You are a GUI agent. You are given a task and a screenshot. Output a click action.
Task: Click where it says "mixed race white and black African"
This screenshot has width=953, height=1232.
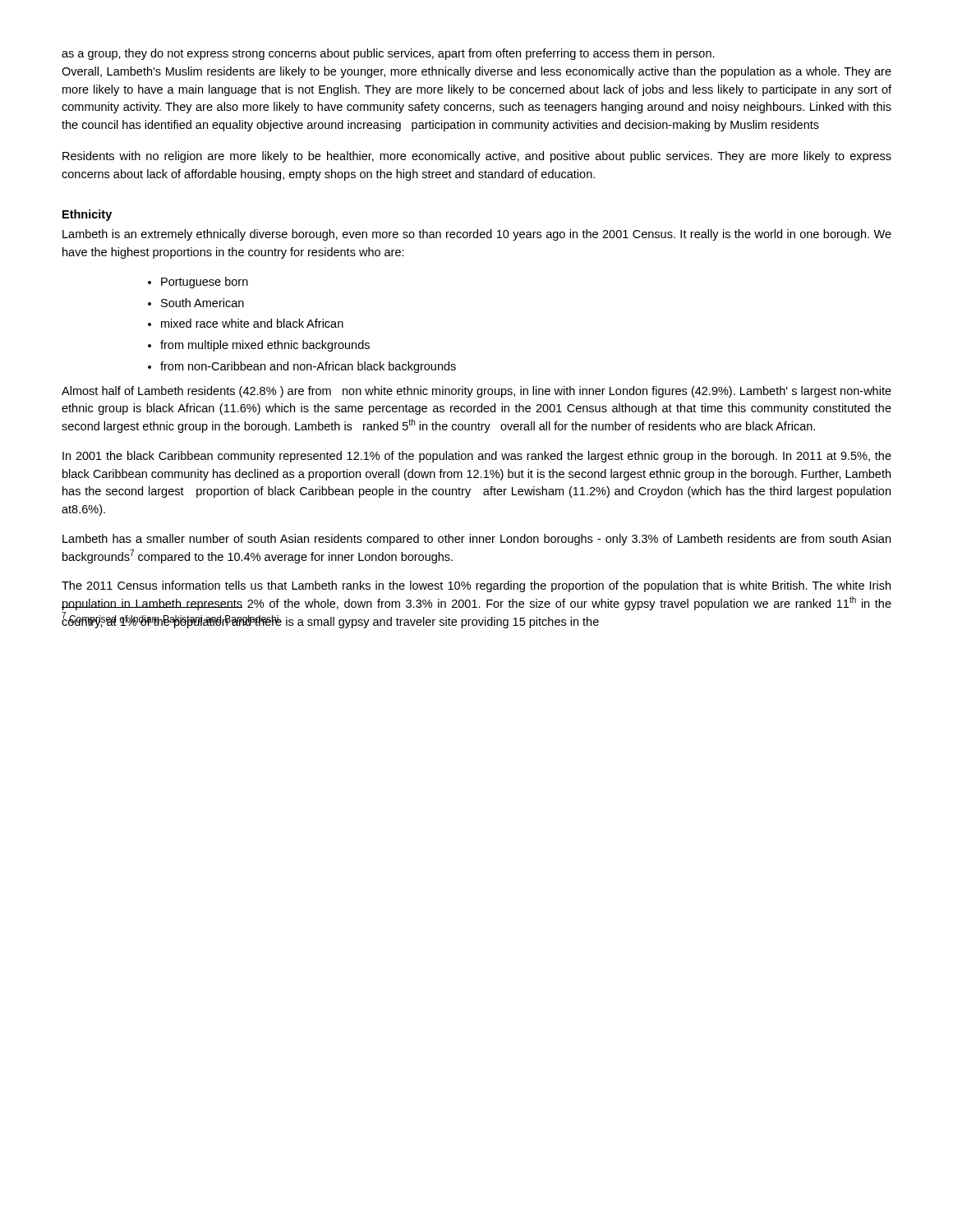[252, 324]
